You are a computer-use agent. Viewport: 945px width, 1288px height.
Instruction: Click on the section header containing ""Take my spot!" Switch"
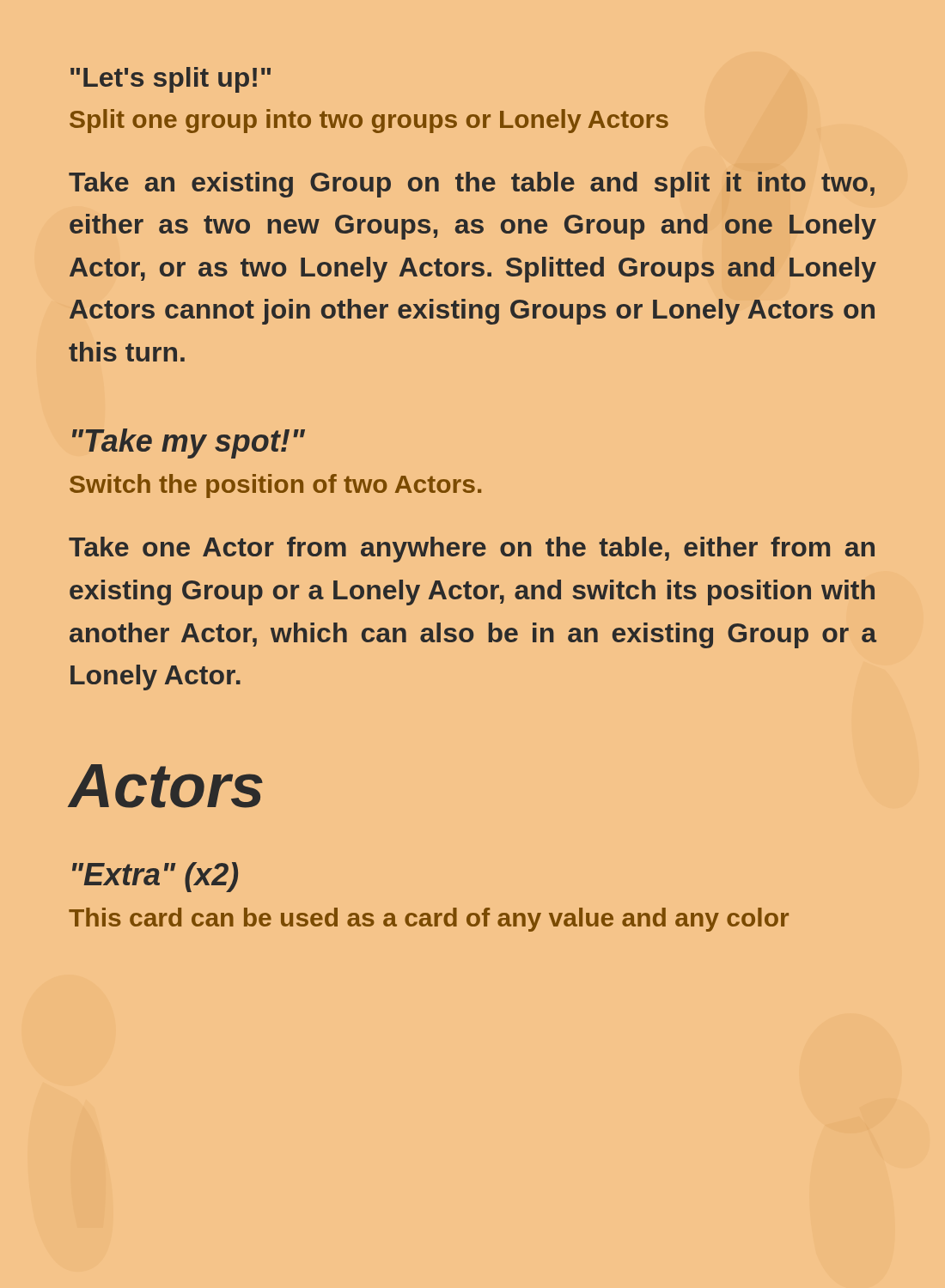click(x=189, y=444)
